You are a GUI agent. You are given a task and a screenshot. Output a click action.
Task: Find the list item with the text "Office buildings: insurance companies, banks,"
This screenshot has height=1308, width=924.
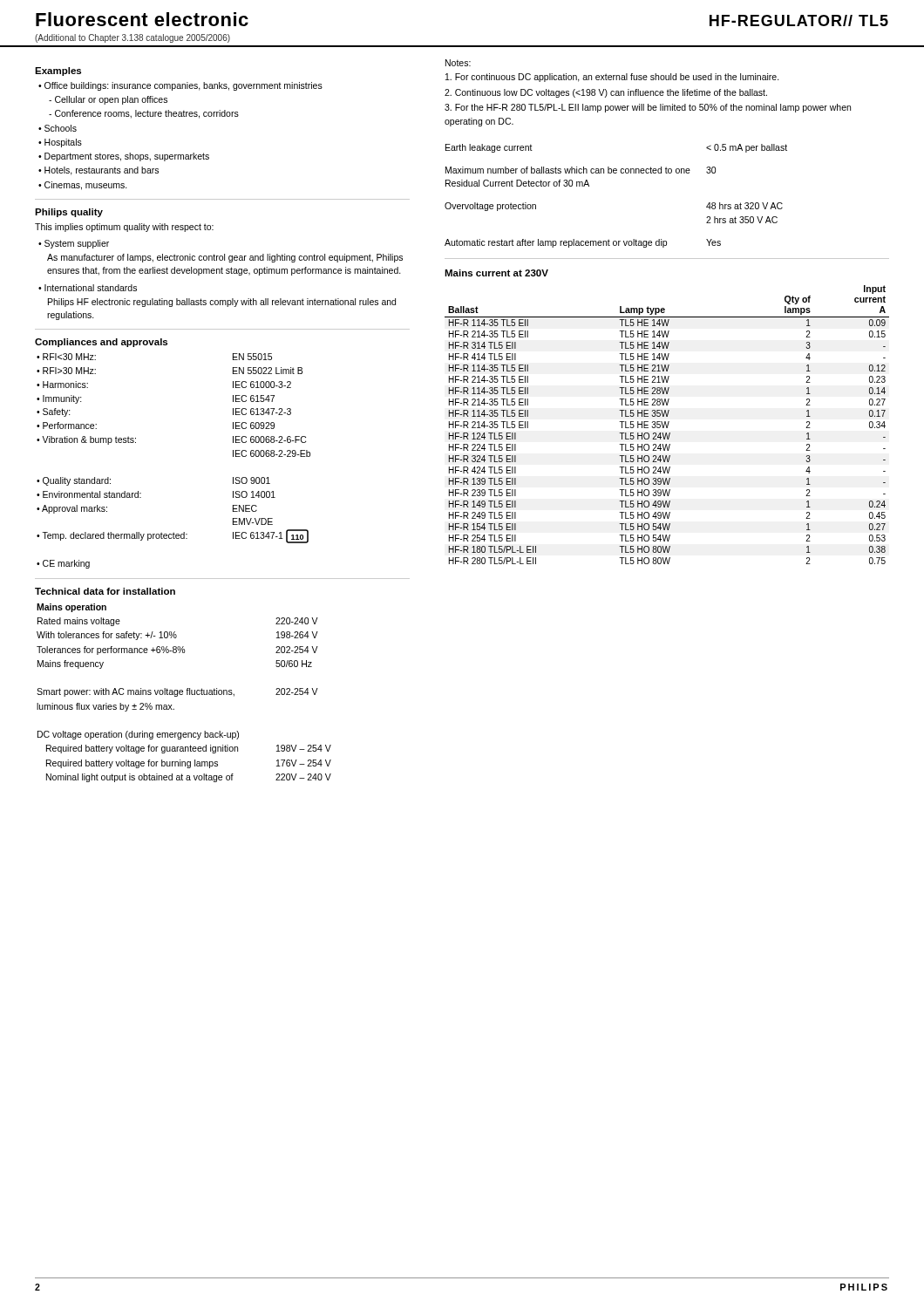pos(180,85)
